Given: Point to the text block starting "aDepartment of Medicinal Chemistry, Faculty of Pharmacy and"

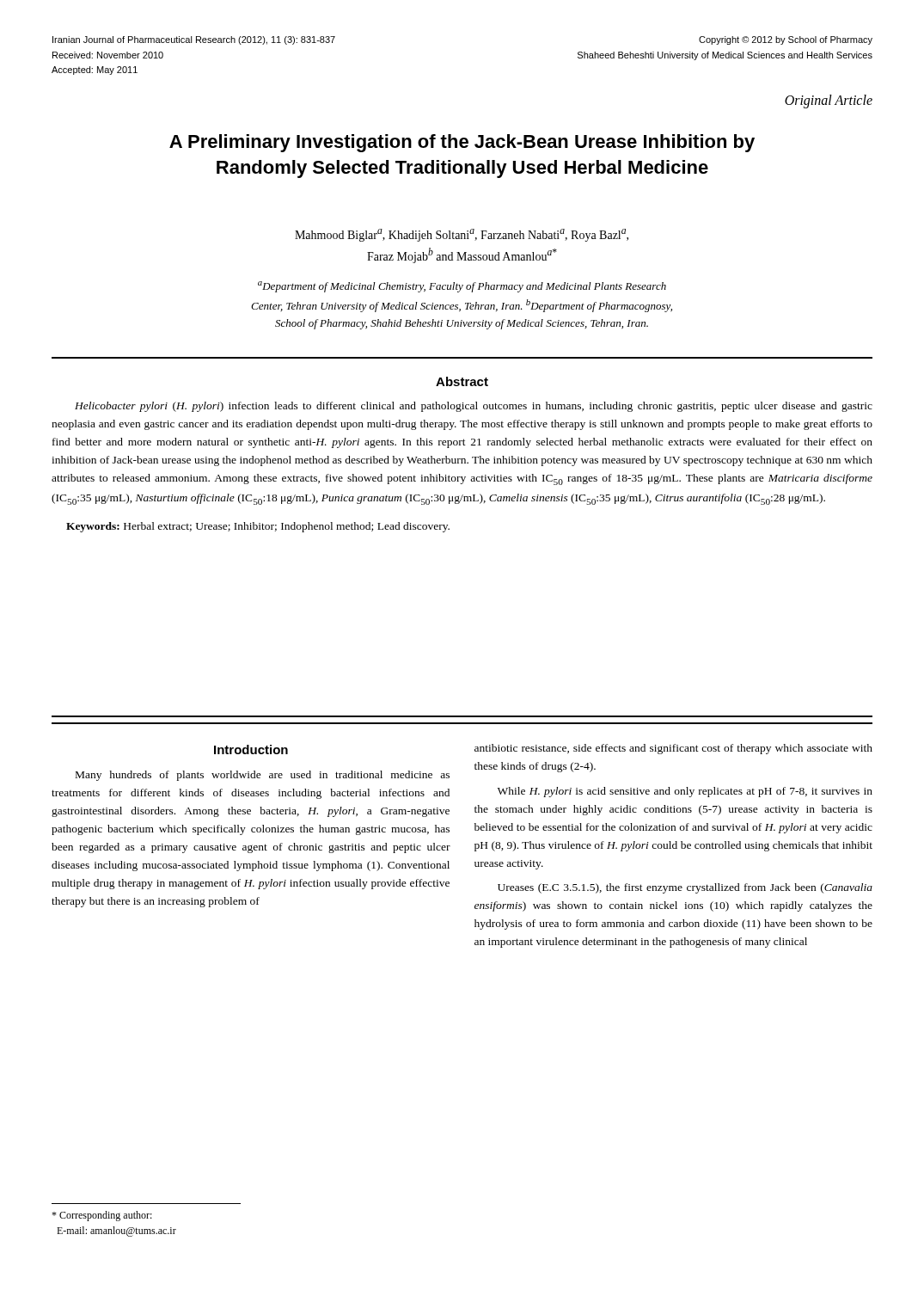Looking at the screenshot, I should tap(462, 303).
